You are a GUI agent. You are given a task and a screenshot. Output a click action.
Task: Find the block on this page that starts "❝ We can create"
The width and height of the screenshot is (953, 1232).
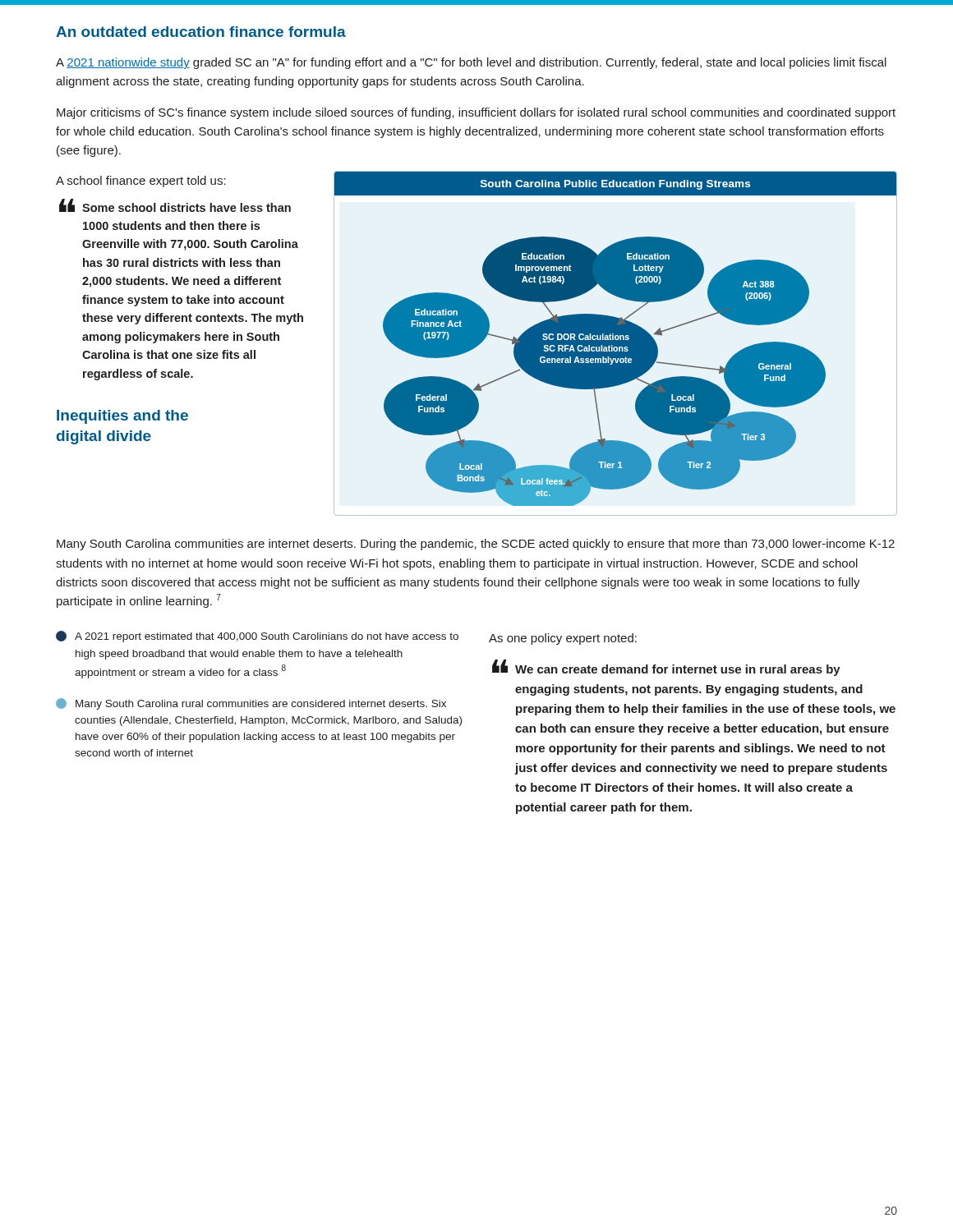pyautogui.click(x=693, y=738)
